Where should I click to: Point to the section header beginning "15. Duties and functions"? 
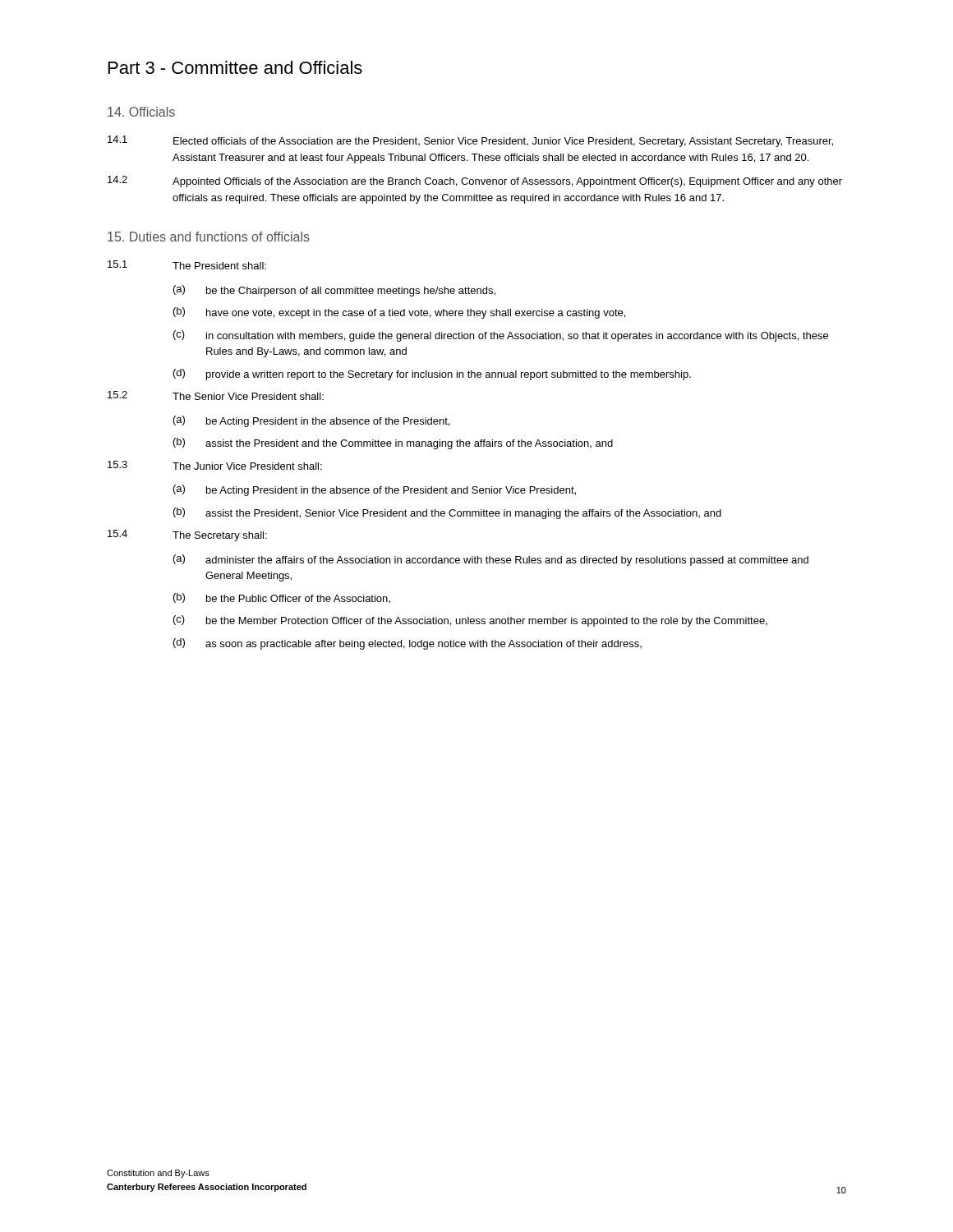tap(208, 237)
